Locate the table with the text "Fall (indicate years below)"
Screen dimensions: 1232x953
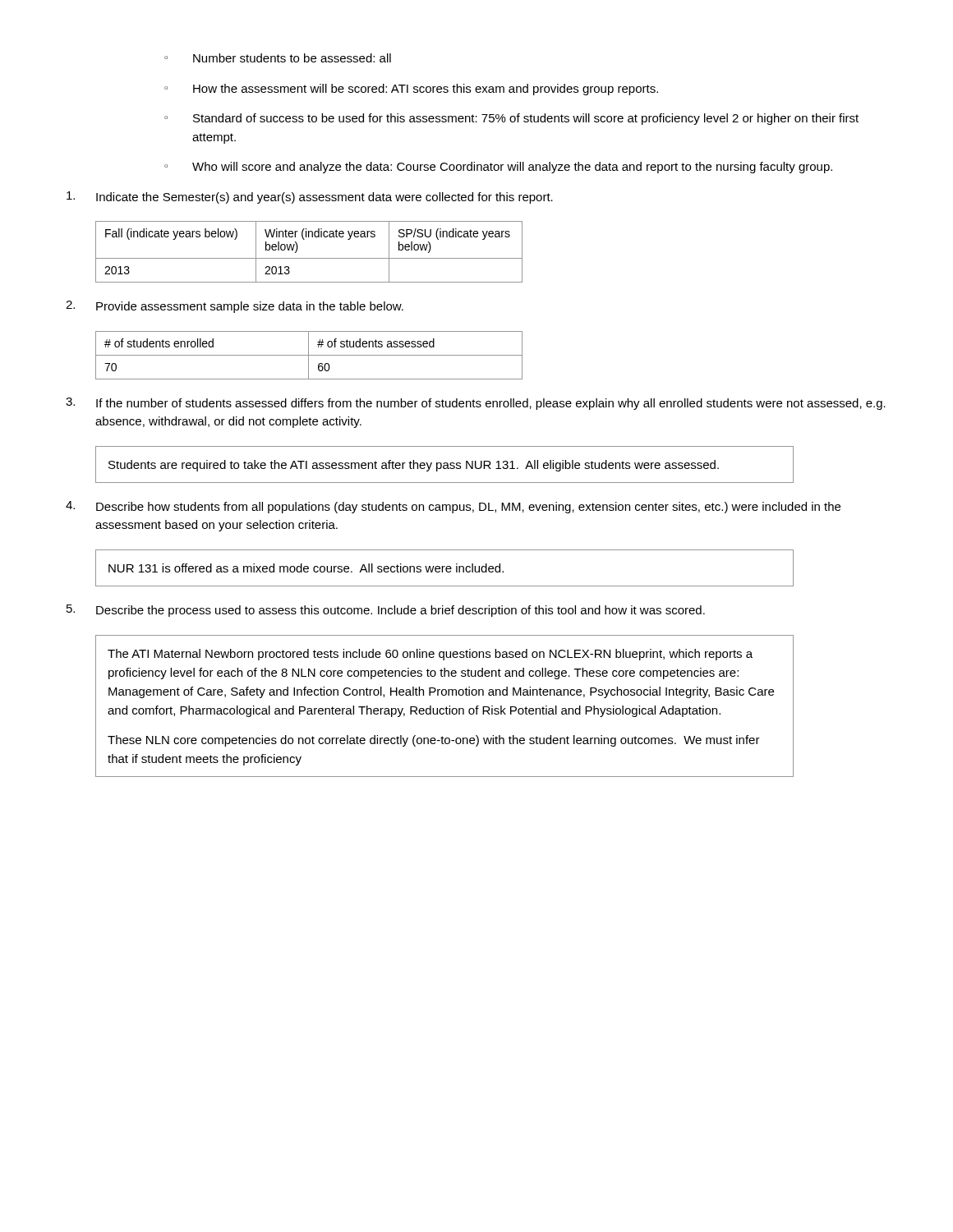476,252
